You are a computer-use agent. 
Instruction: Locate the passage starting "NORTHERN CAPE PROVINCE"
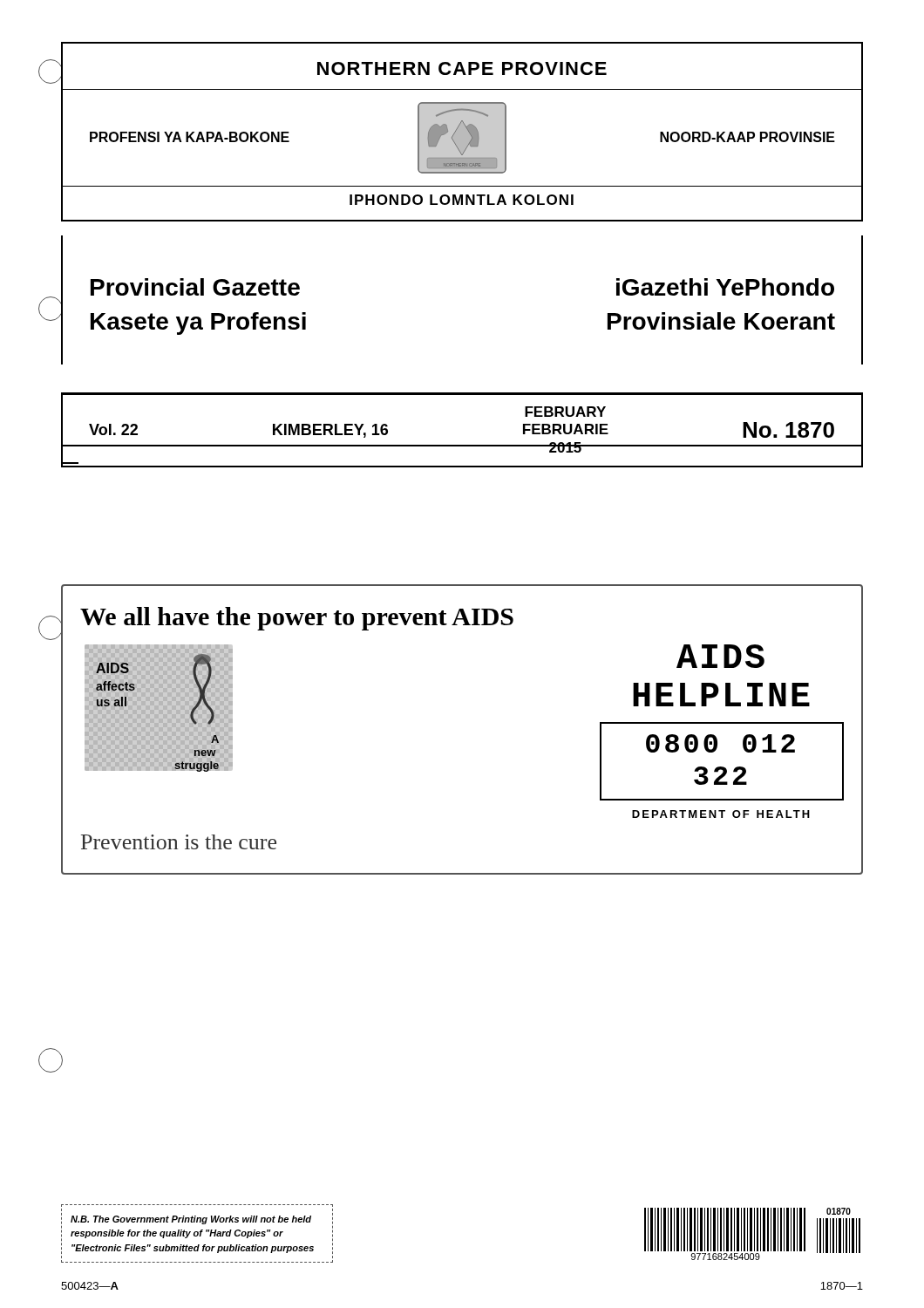(462, 68)
